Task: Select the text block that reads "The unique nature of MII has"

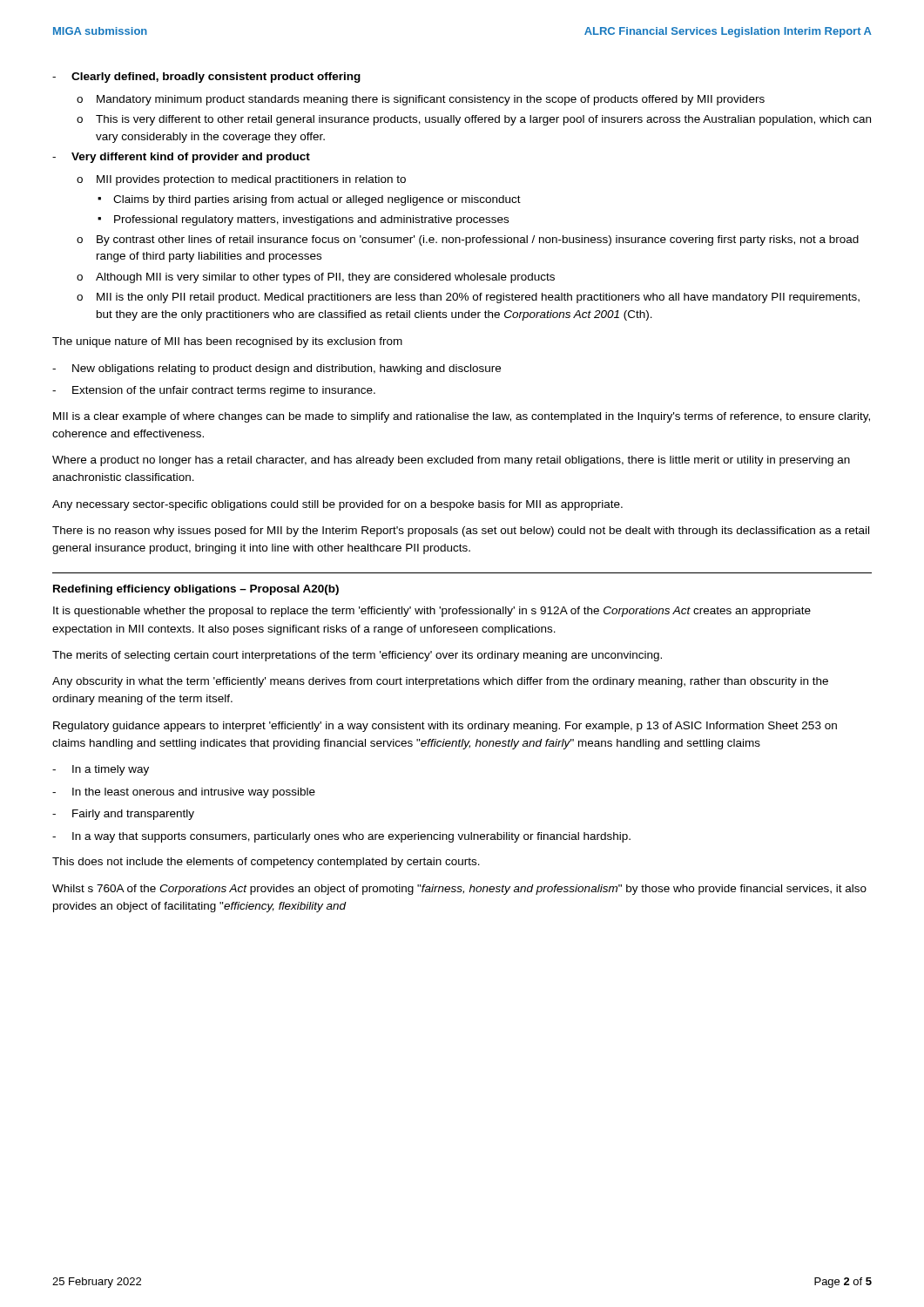Action: coord(227,341)
